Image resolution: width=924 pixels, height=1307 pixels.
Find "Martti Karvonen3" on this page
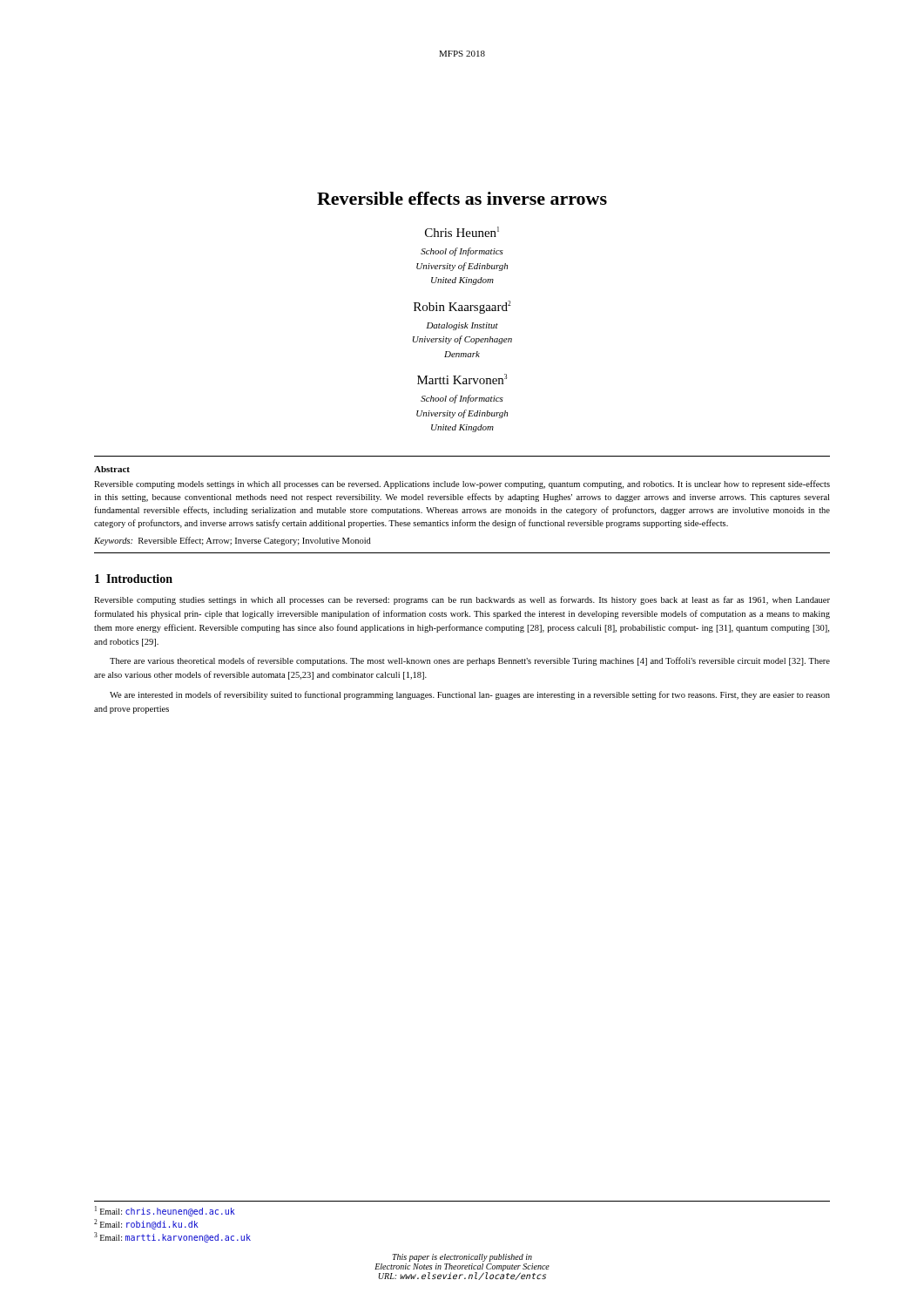coord(462,380)
